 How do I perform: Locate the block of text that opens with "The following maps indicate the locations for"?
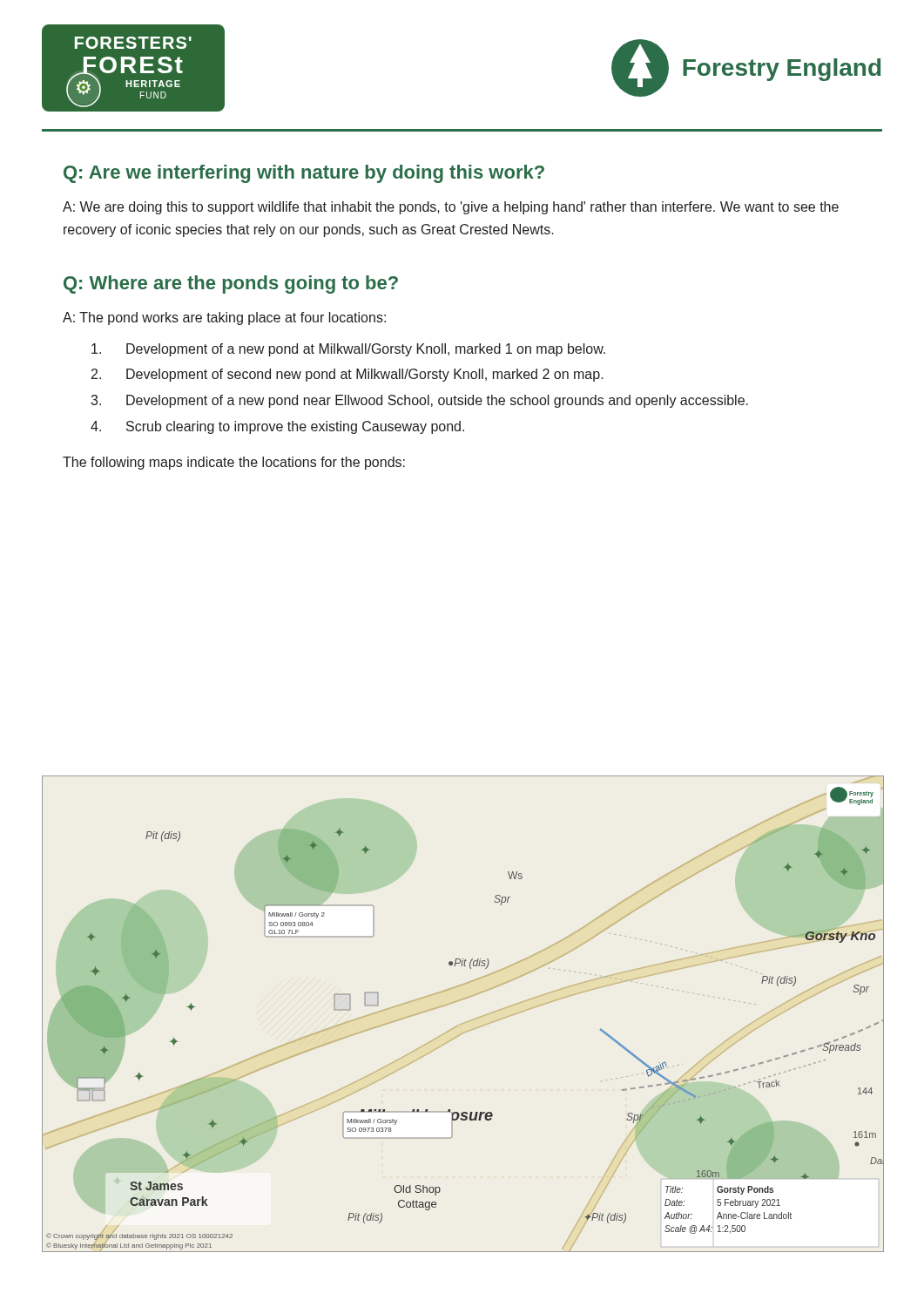(234, 462)
